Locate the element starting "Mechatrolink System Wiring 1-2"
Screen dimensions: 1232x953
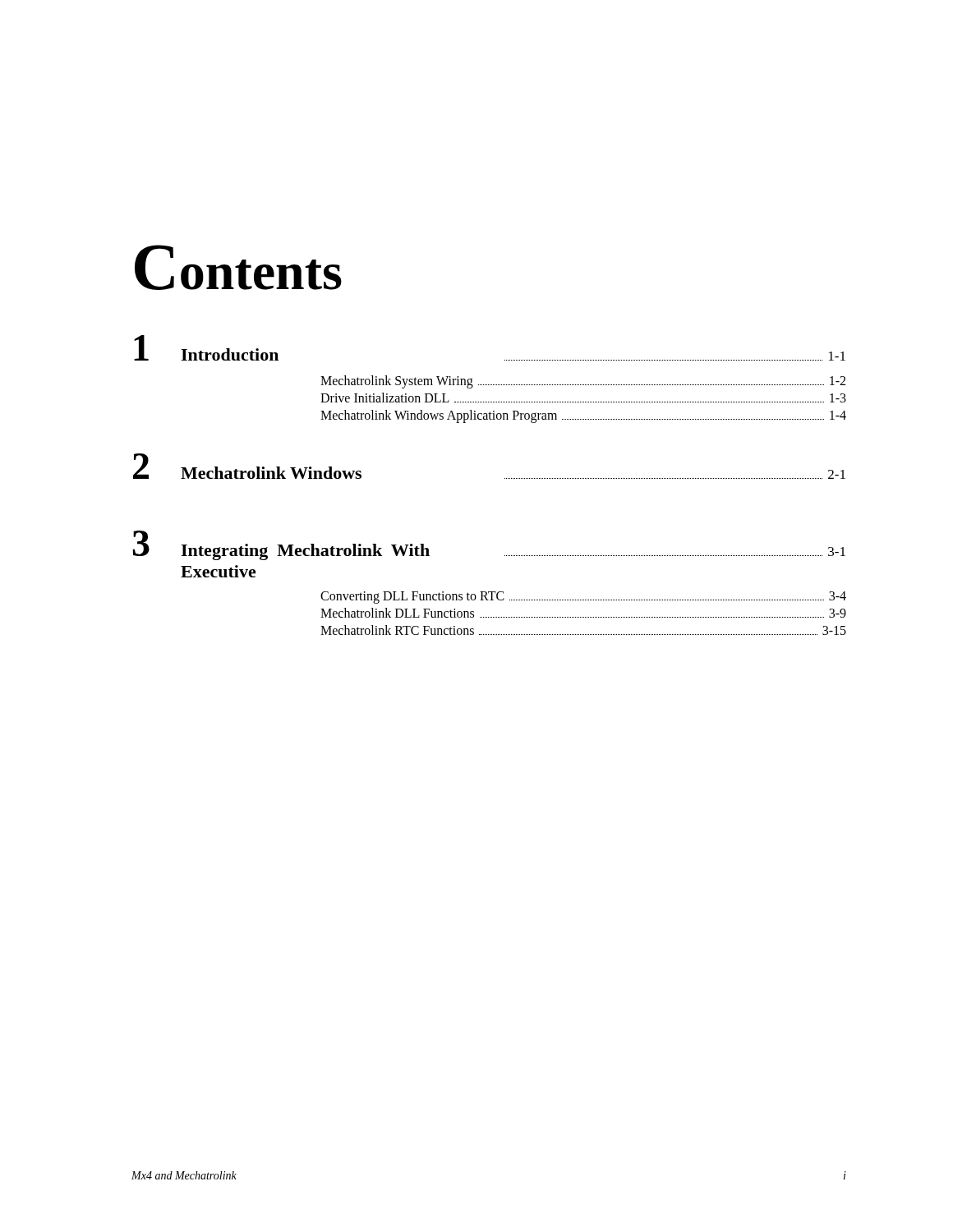(583, 381)
